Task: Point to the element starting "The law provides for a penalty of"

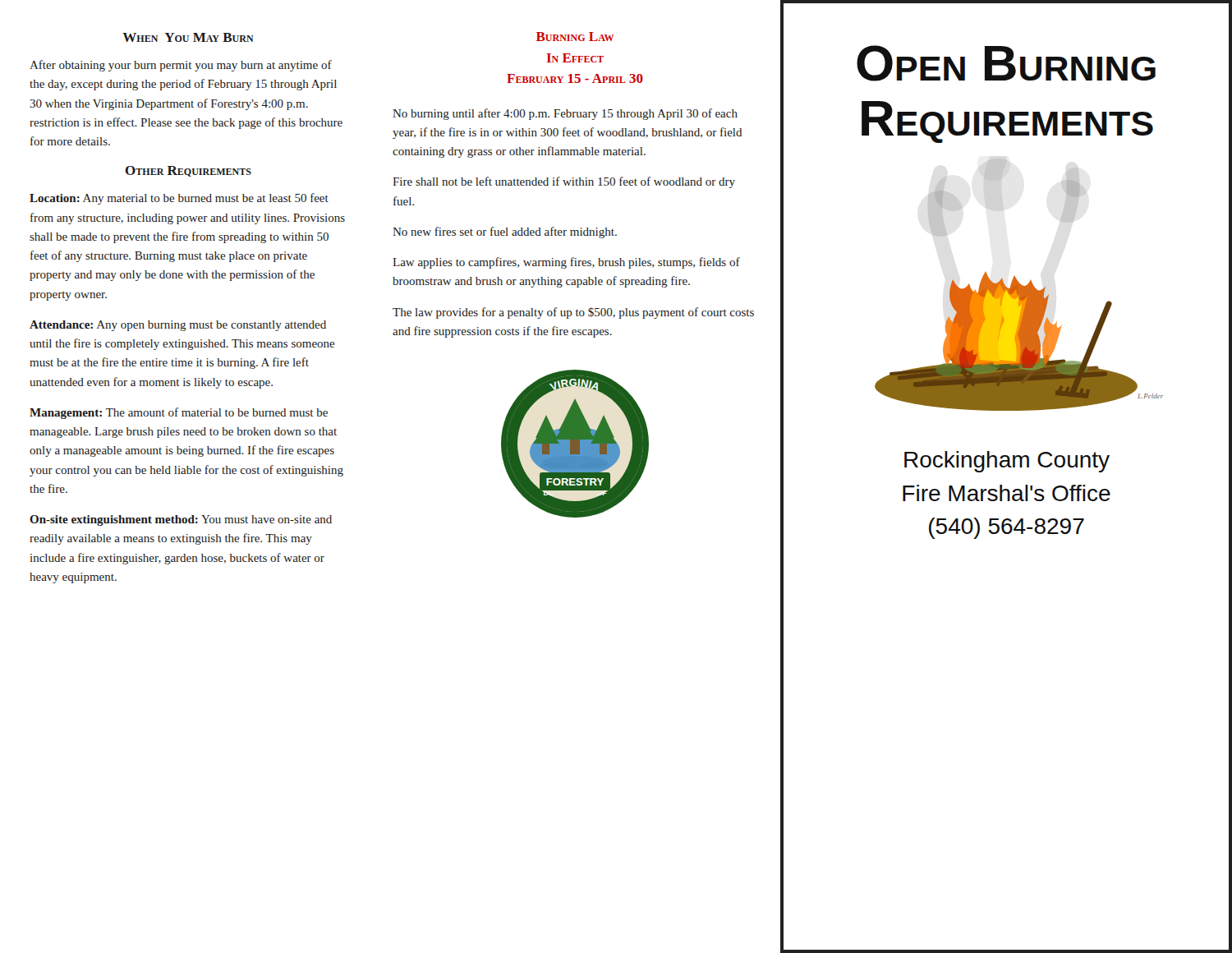Action: click(x=575, y=322)
